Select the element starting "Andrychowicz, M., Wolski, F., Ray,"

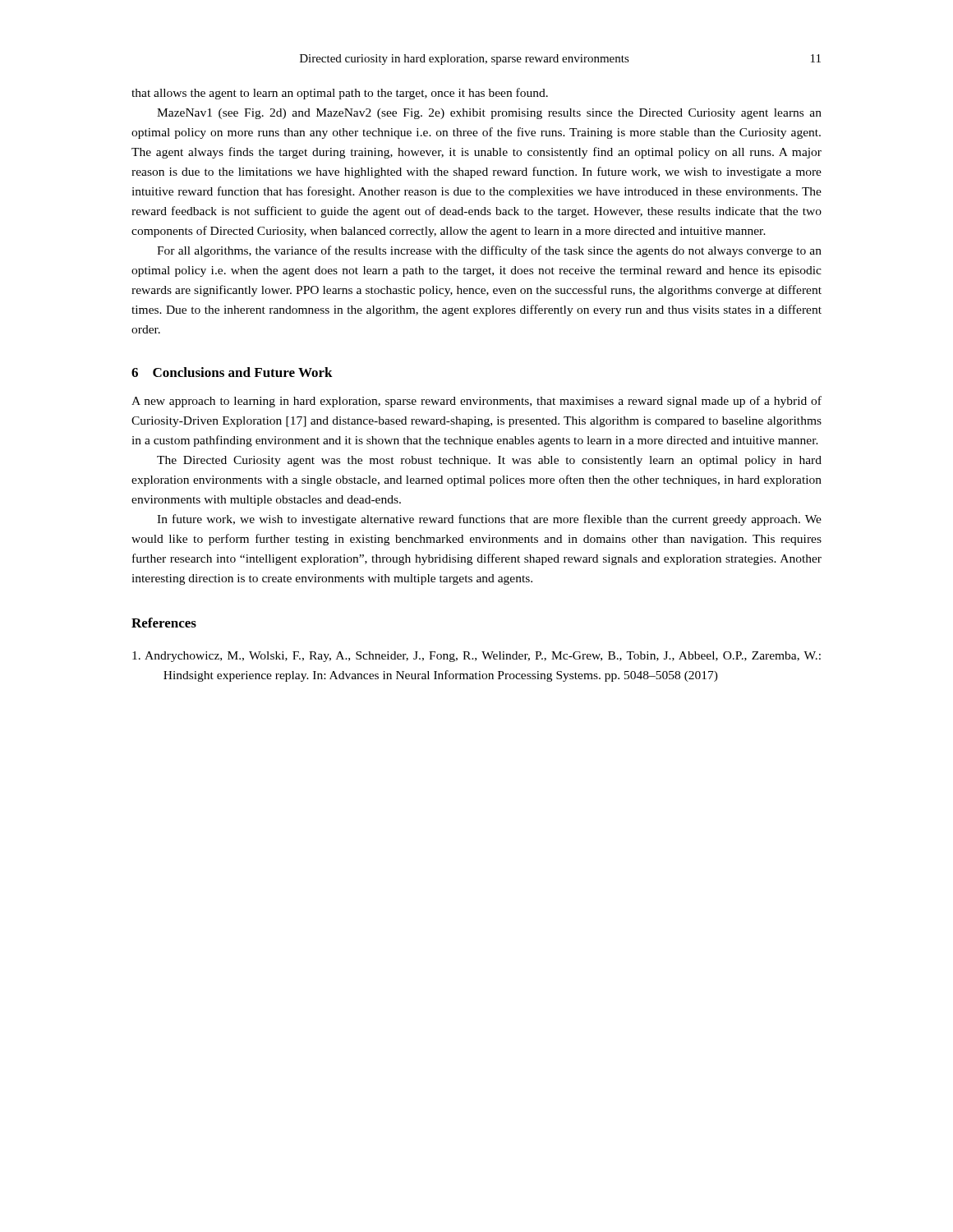click(x=476, y=665)
